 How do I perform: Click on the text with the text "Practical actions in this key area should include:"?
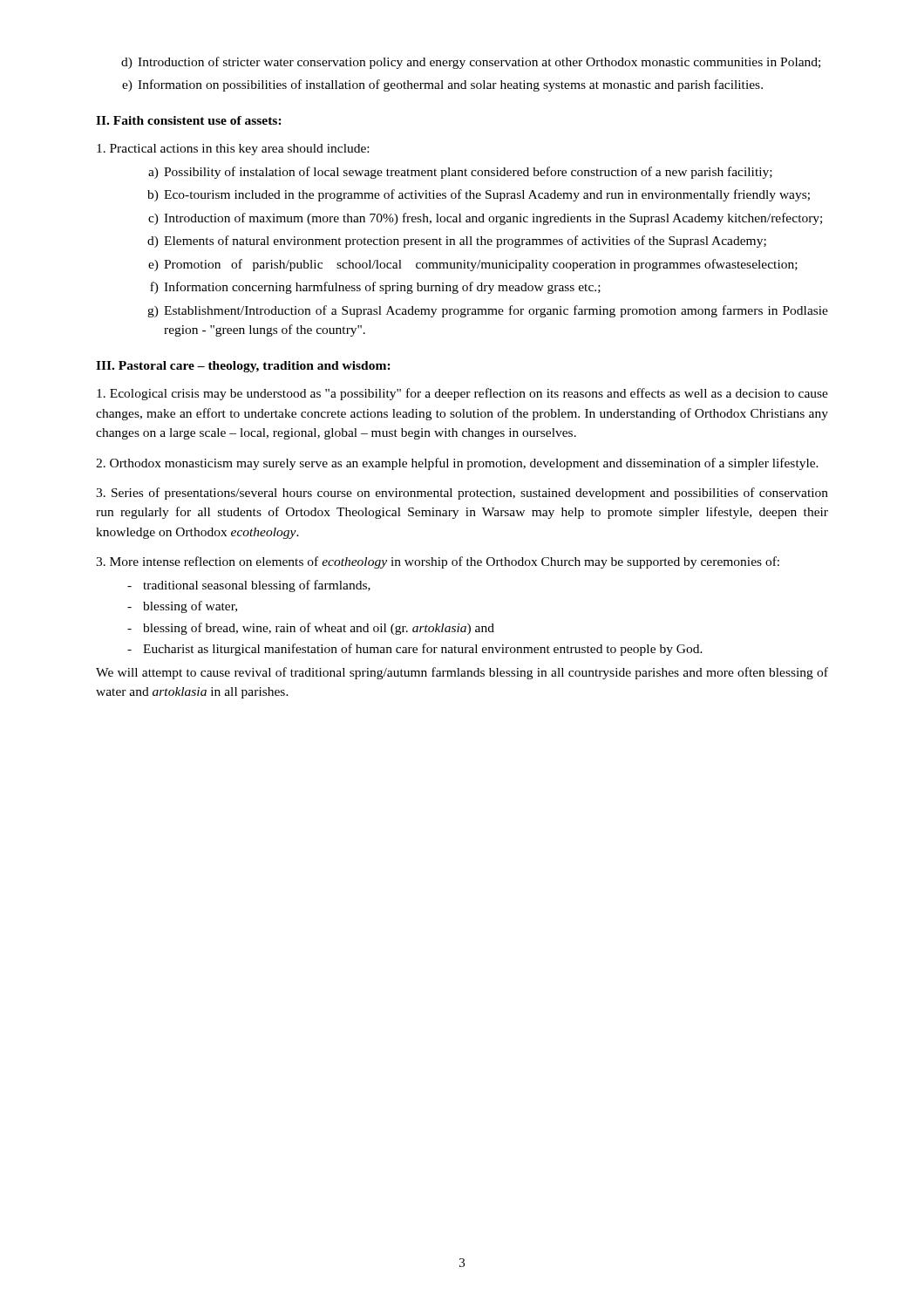pos(233,148)
